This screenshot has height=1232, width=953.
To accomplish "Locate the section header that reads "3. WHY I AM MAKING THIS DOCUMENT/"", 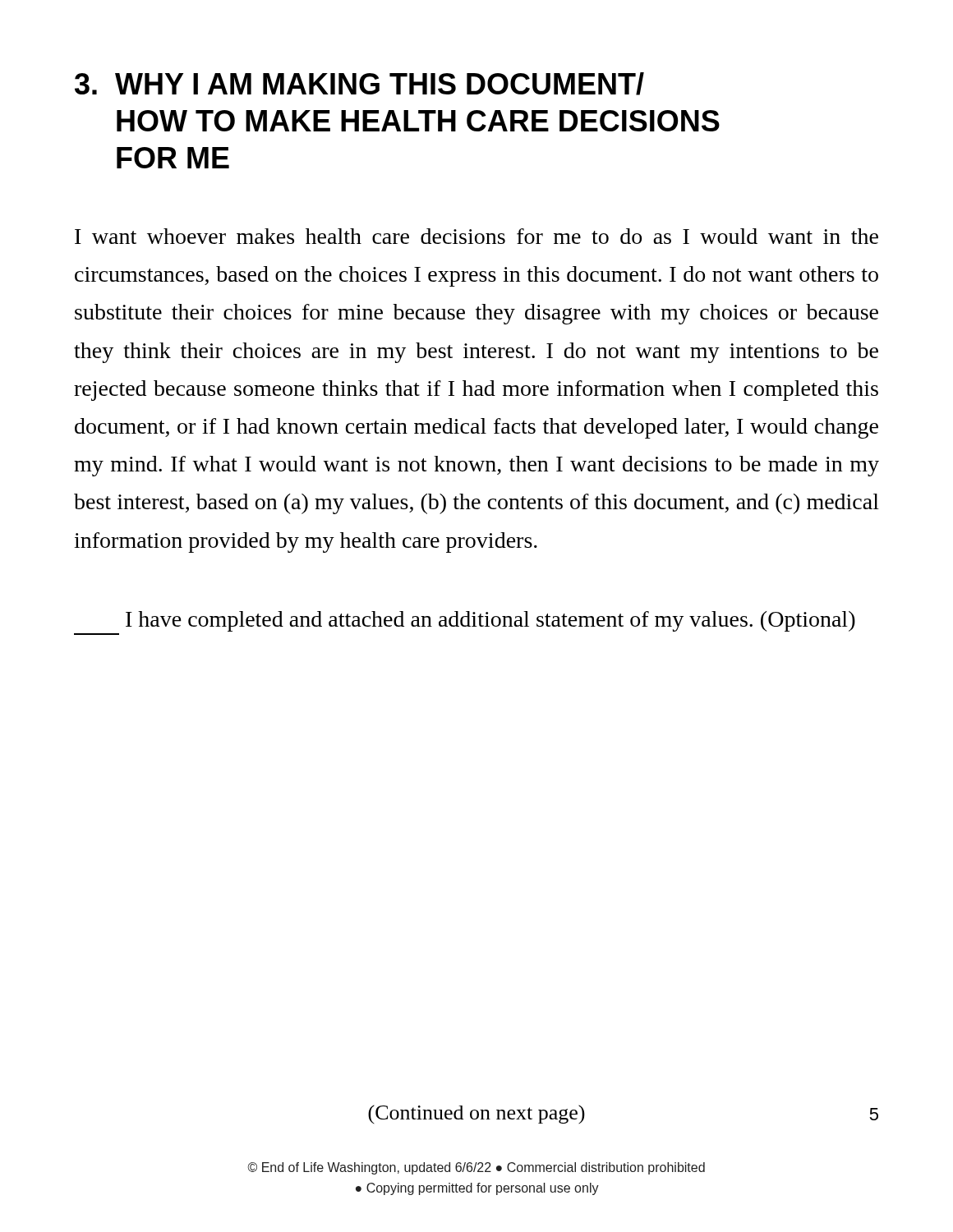I will point(397,121).
